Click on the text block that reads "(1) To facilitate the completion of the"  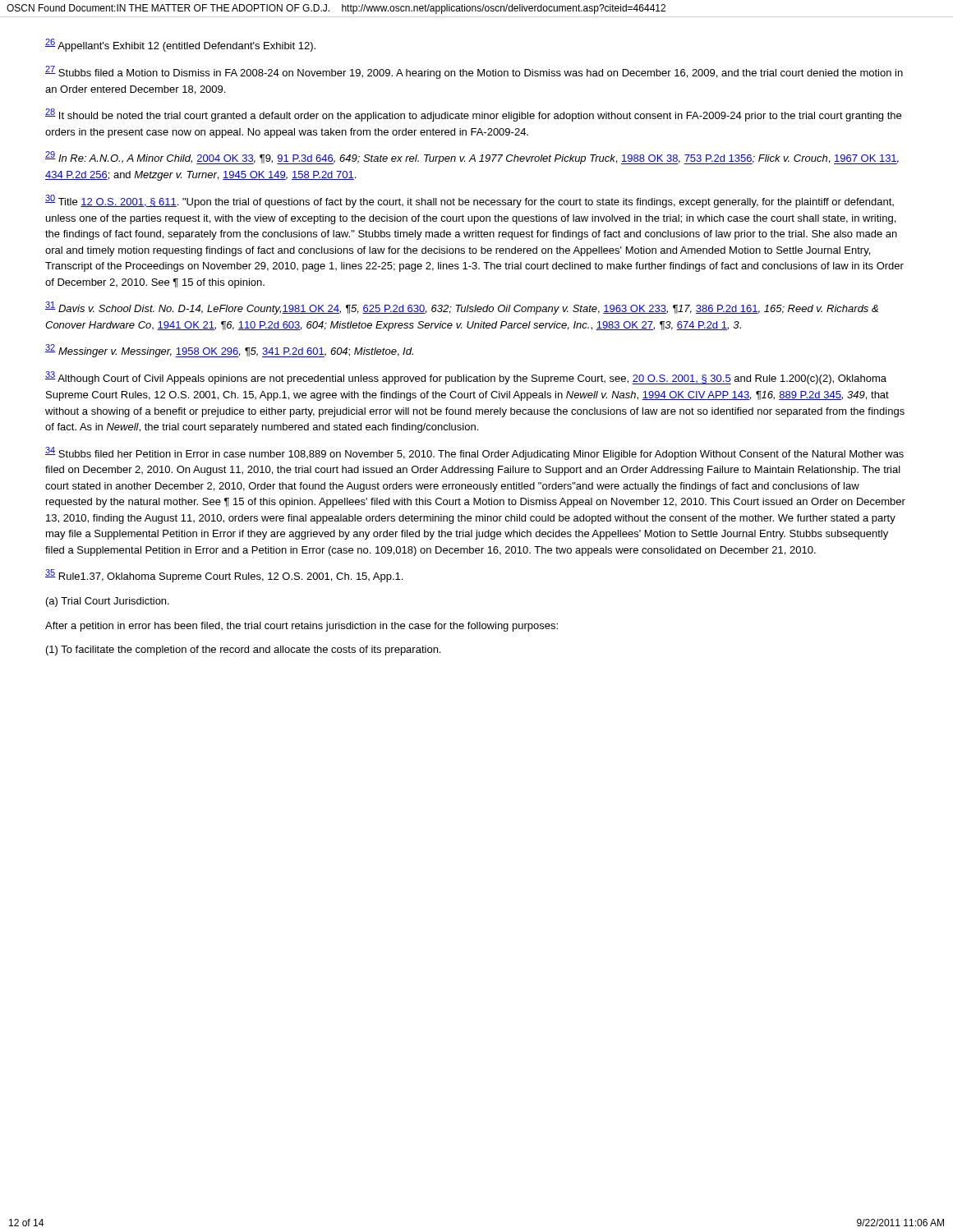click(x=243, y=650)
